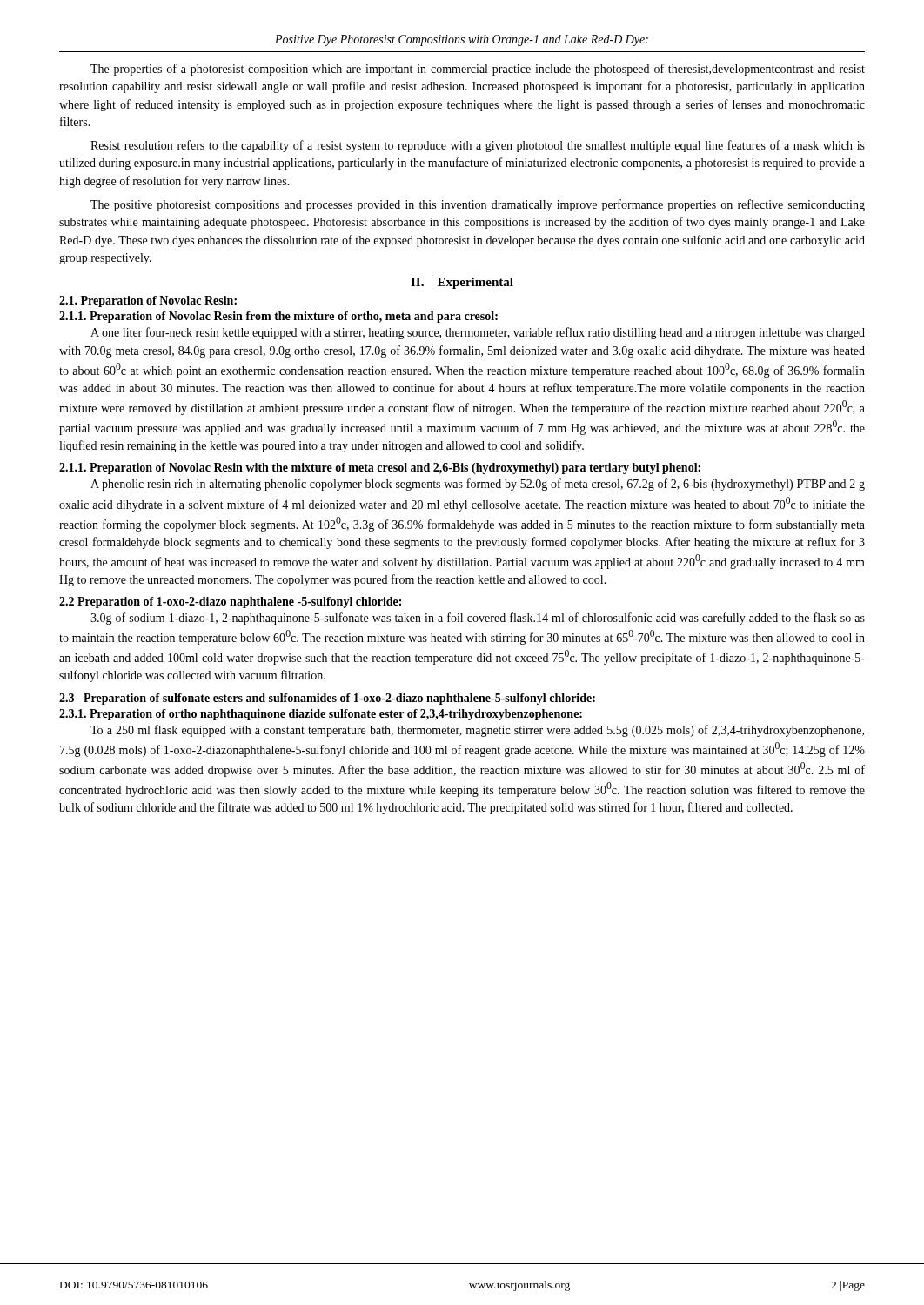This screenshot has width=924, height=1305.
Task: Select the text block that reads "The properties of a photoresist"
Action: [x=462, y=96]
